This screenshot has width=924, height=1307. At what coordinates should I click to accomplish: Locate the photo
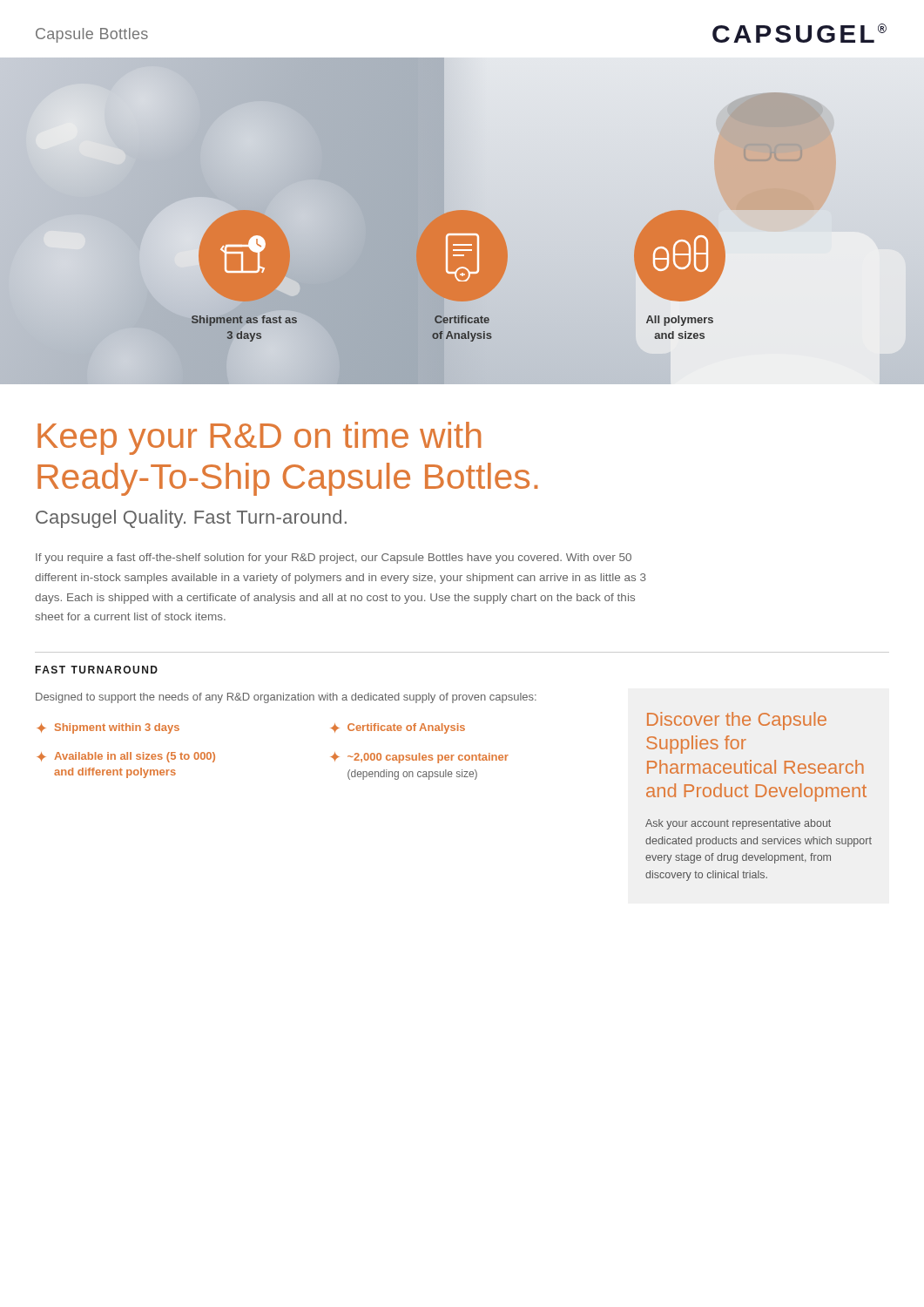click(x=462, y=221)
